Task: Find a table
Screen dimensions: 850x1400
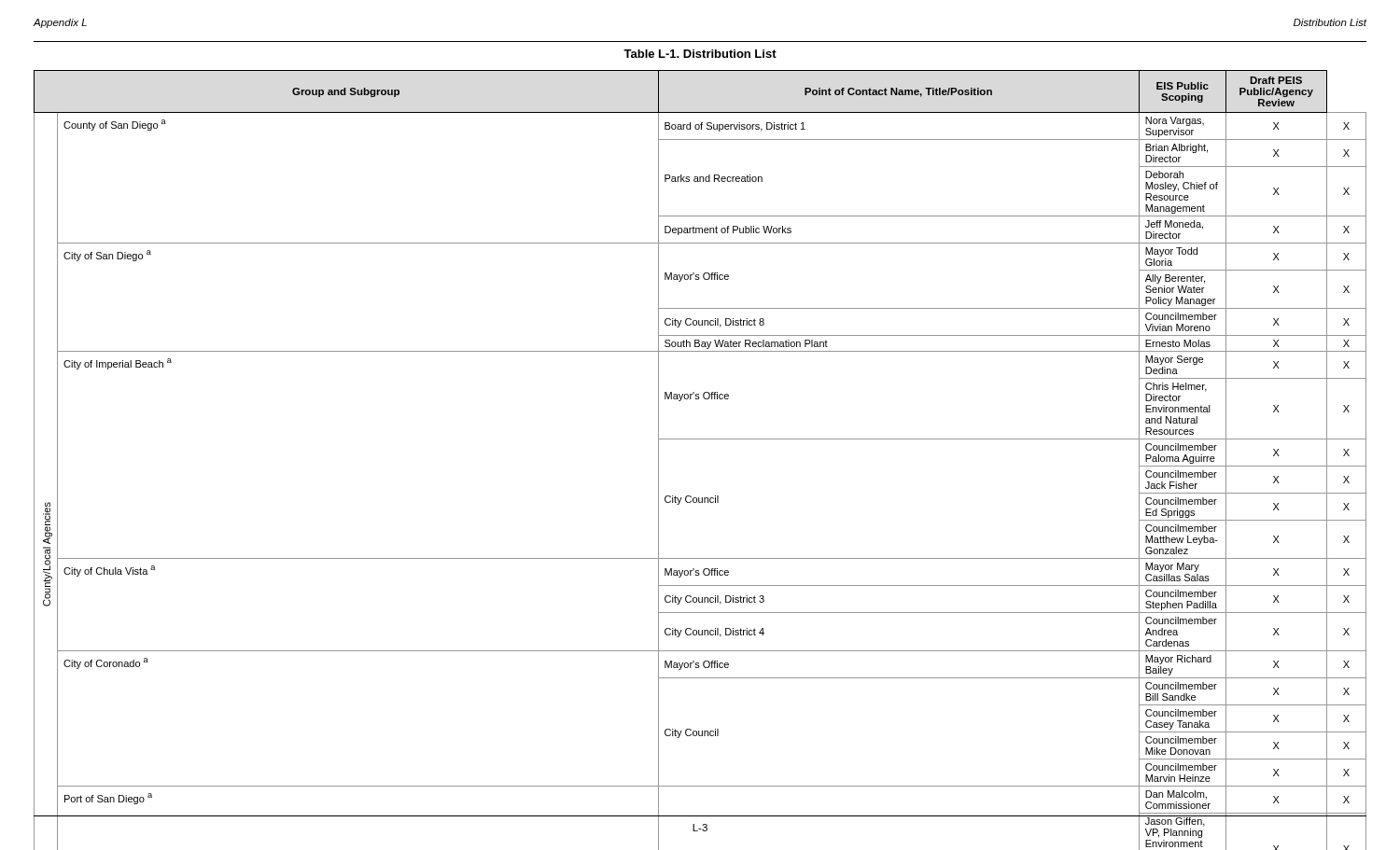Action: (x=700, y=434)
